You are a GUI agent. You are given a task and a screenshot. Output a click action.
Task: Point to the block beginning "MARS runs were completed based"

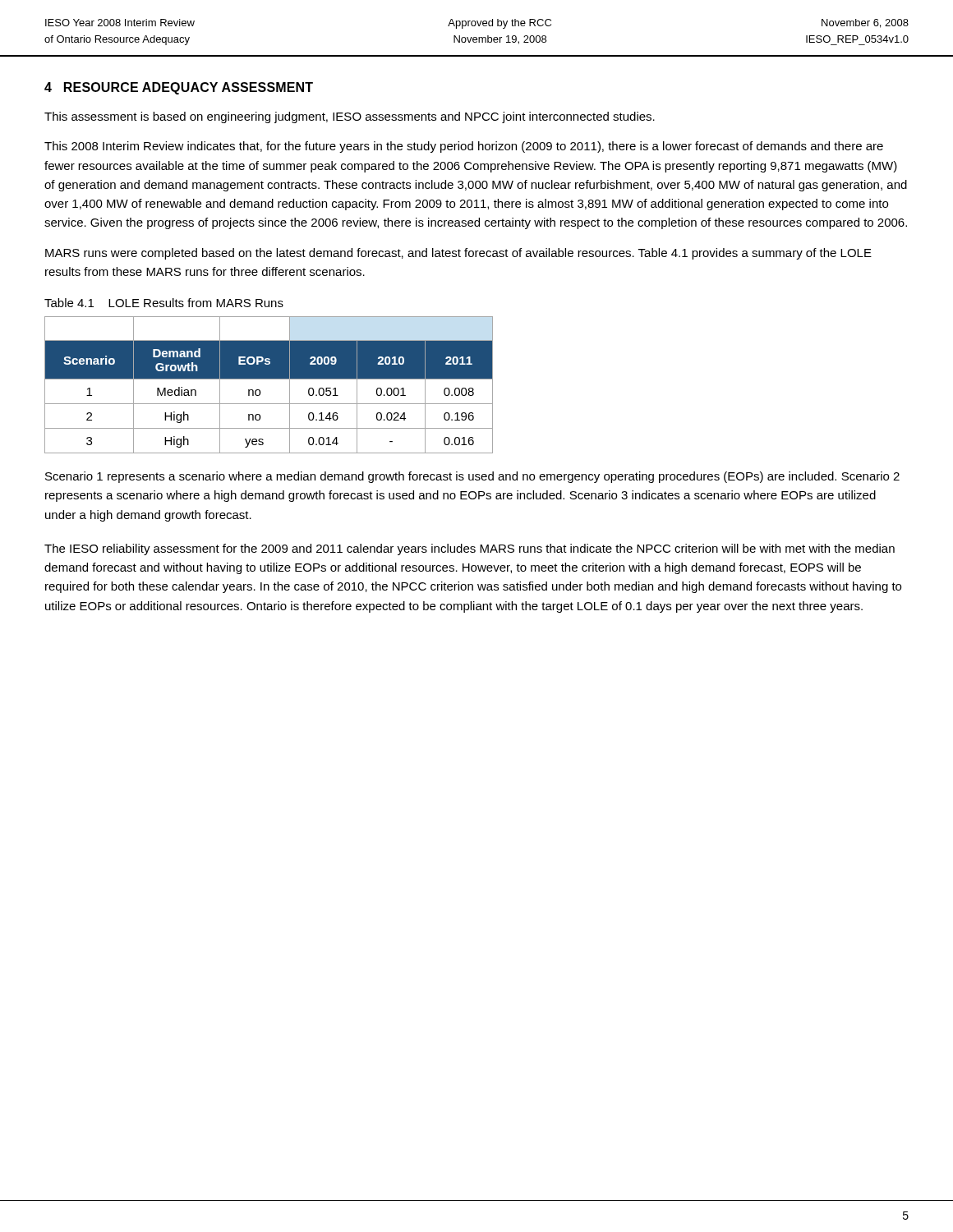(458, 262)
